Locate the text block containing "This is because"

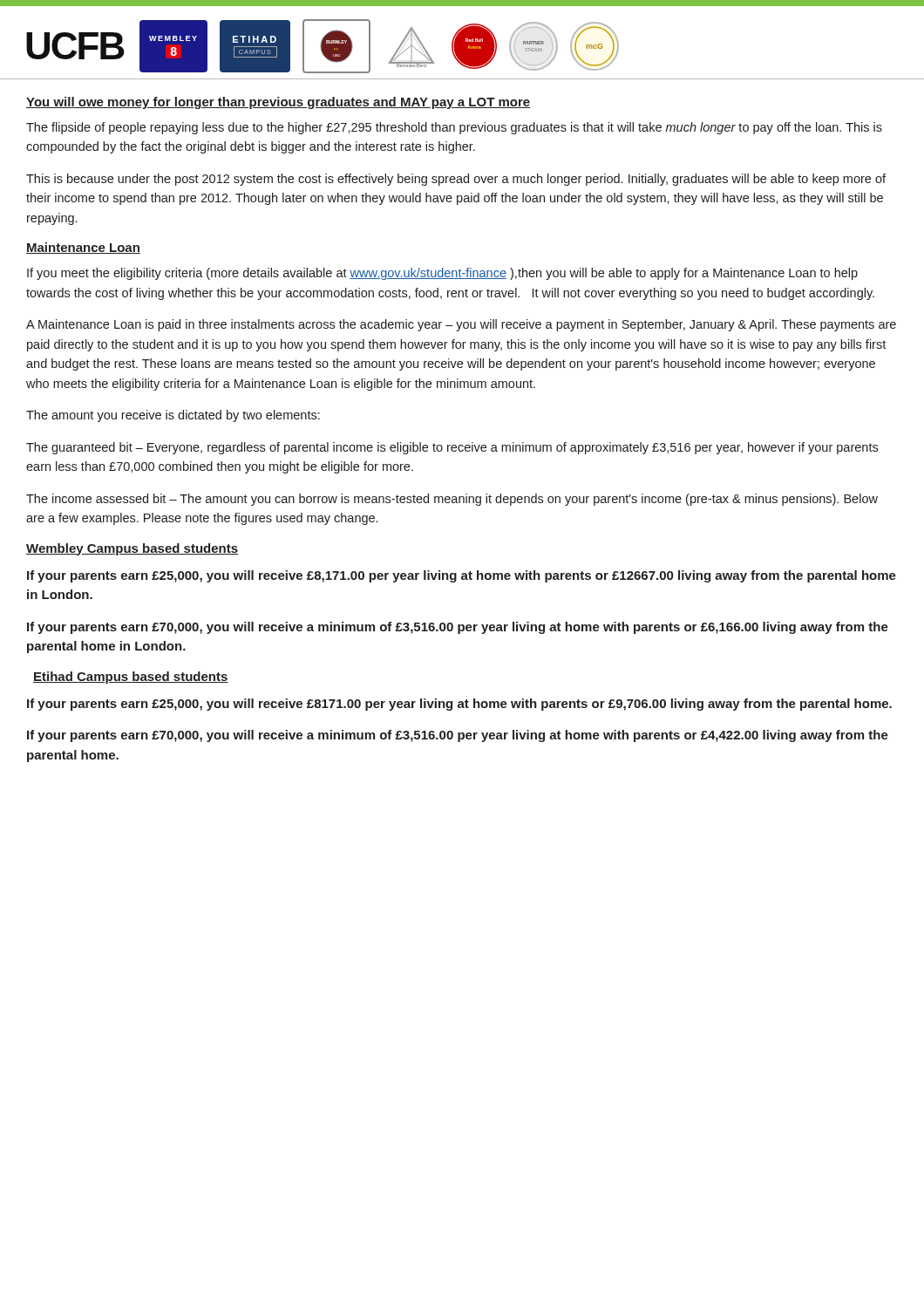coord(456,198)
